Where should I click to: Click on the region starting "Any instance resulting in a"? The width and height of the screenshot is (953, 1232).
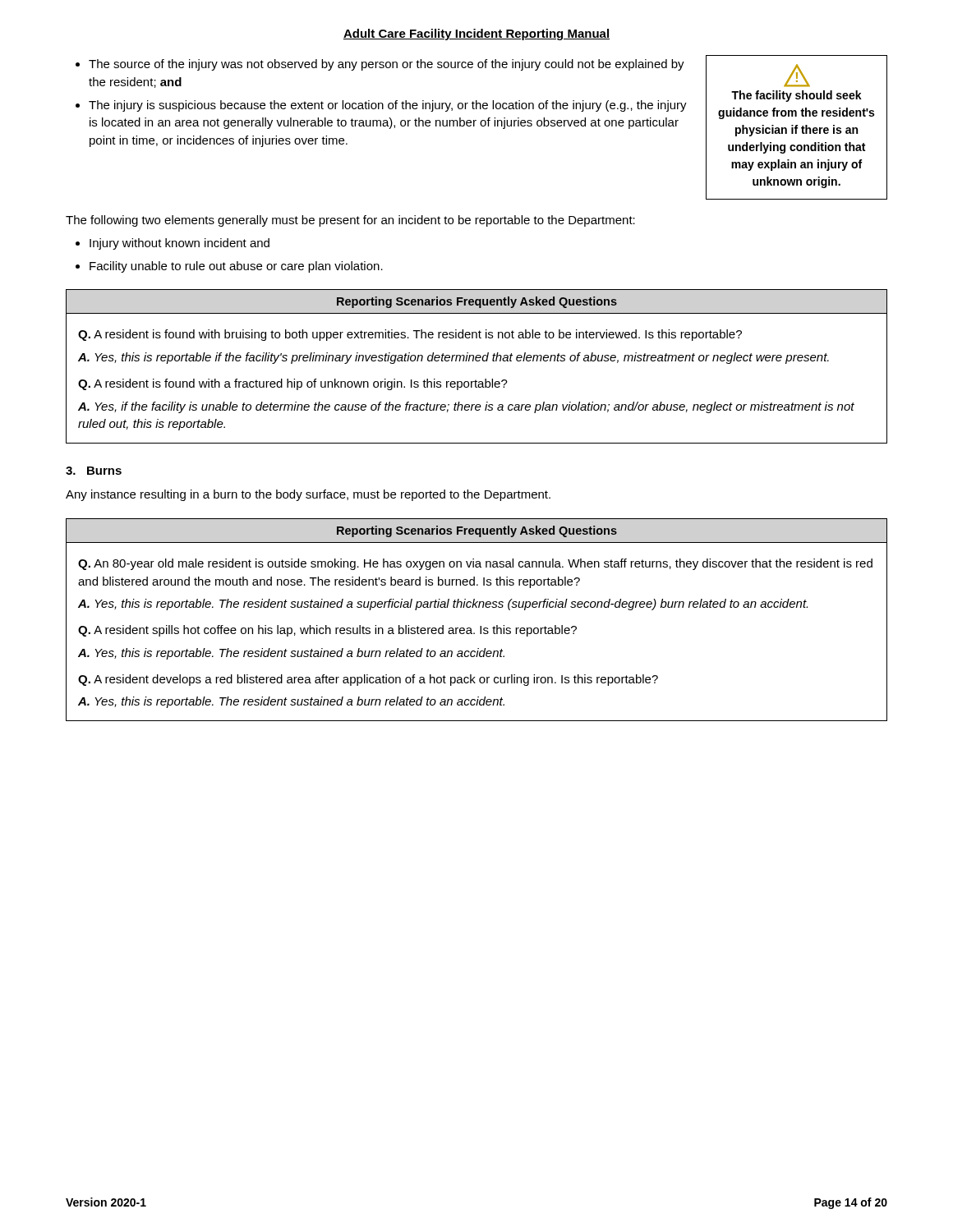309,494
